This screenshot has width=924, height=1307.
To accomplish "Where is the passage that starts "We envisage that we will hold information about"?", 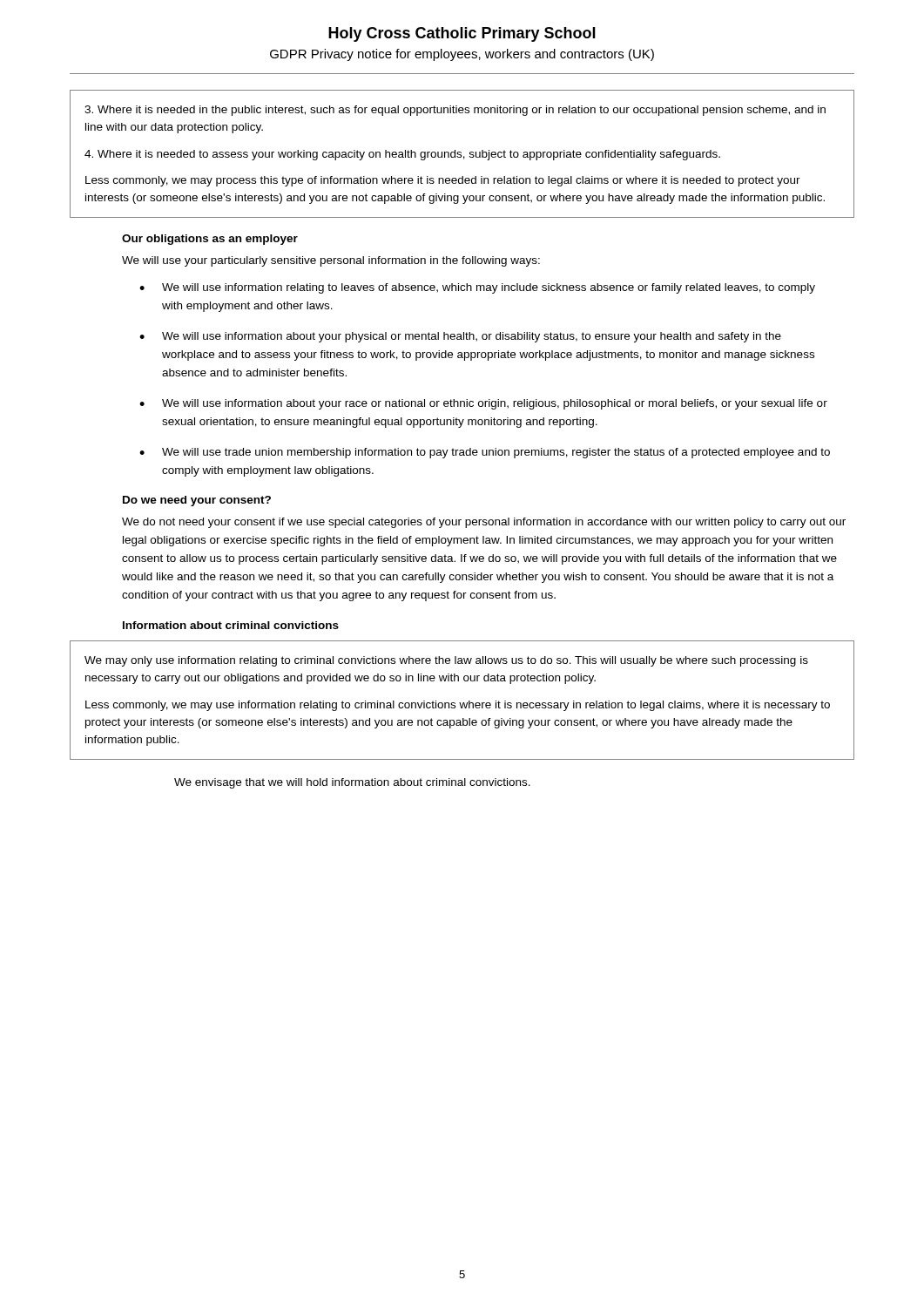I will [352, 782].
